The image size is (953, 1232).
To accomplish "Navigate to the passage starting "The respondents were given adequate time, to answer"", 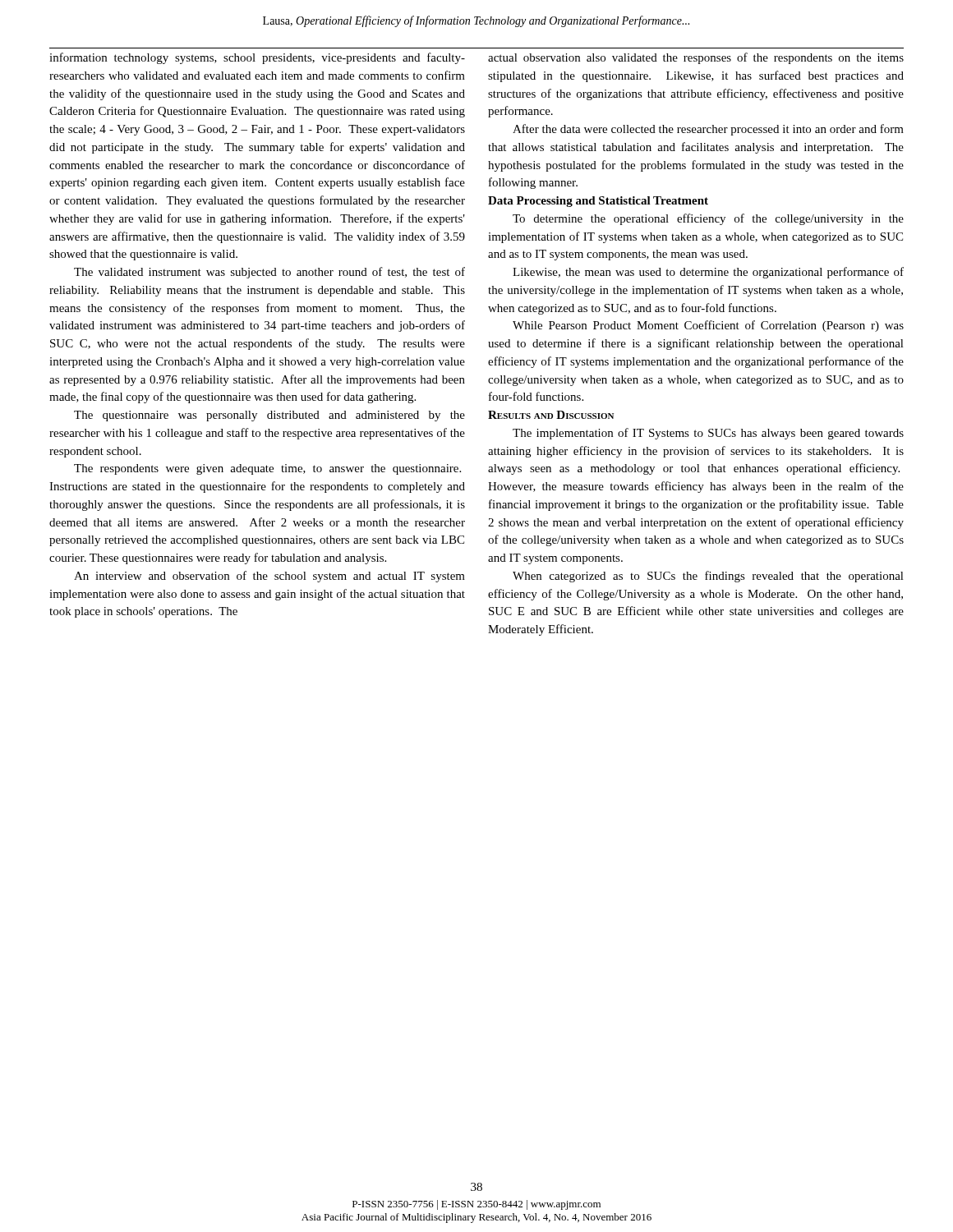I will click(x=257, y=514).
